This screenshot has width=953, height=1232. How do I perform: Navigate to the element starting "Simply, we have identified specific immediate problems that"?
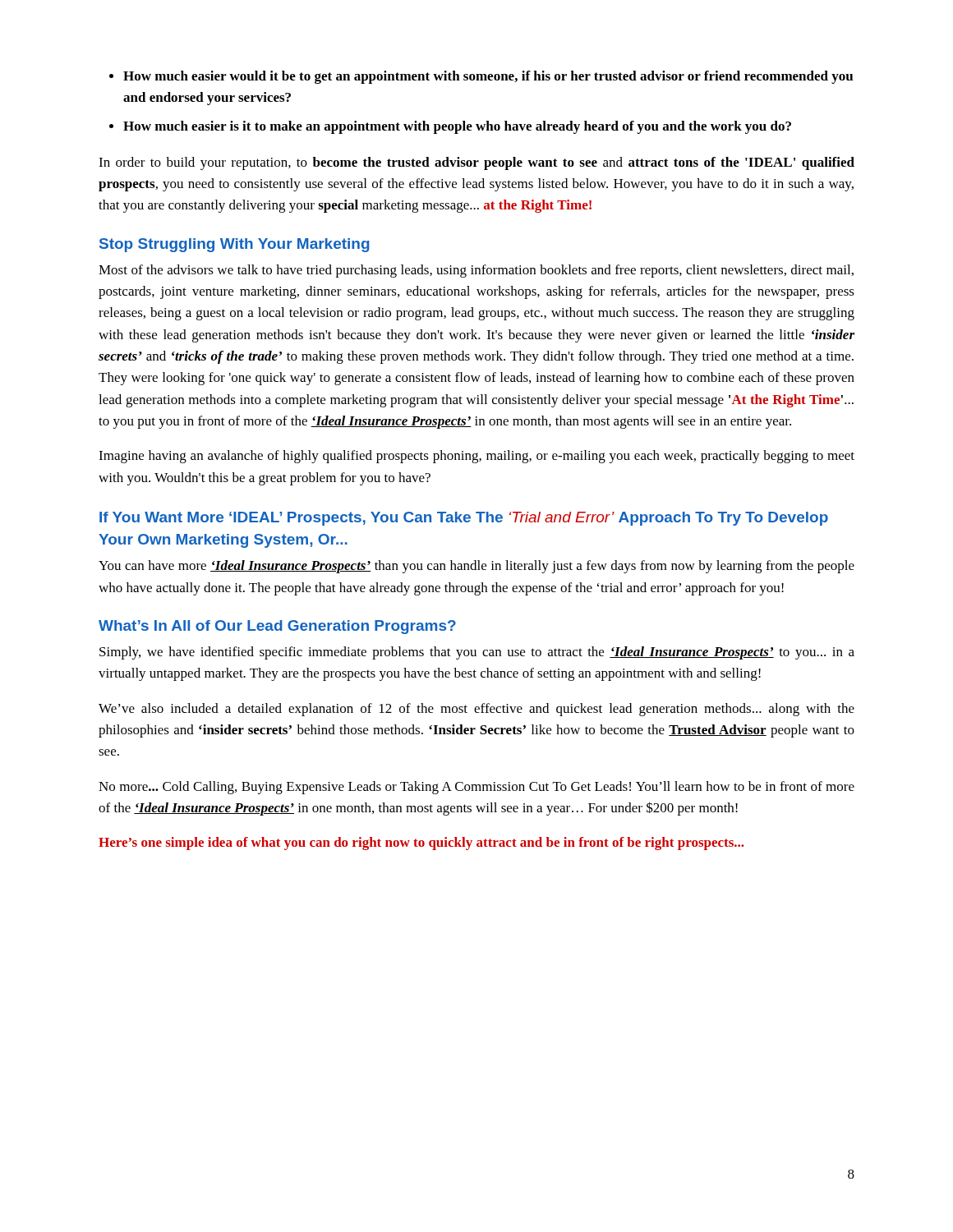pyautogui.click(x=476, y=662)
